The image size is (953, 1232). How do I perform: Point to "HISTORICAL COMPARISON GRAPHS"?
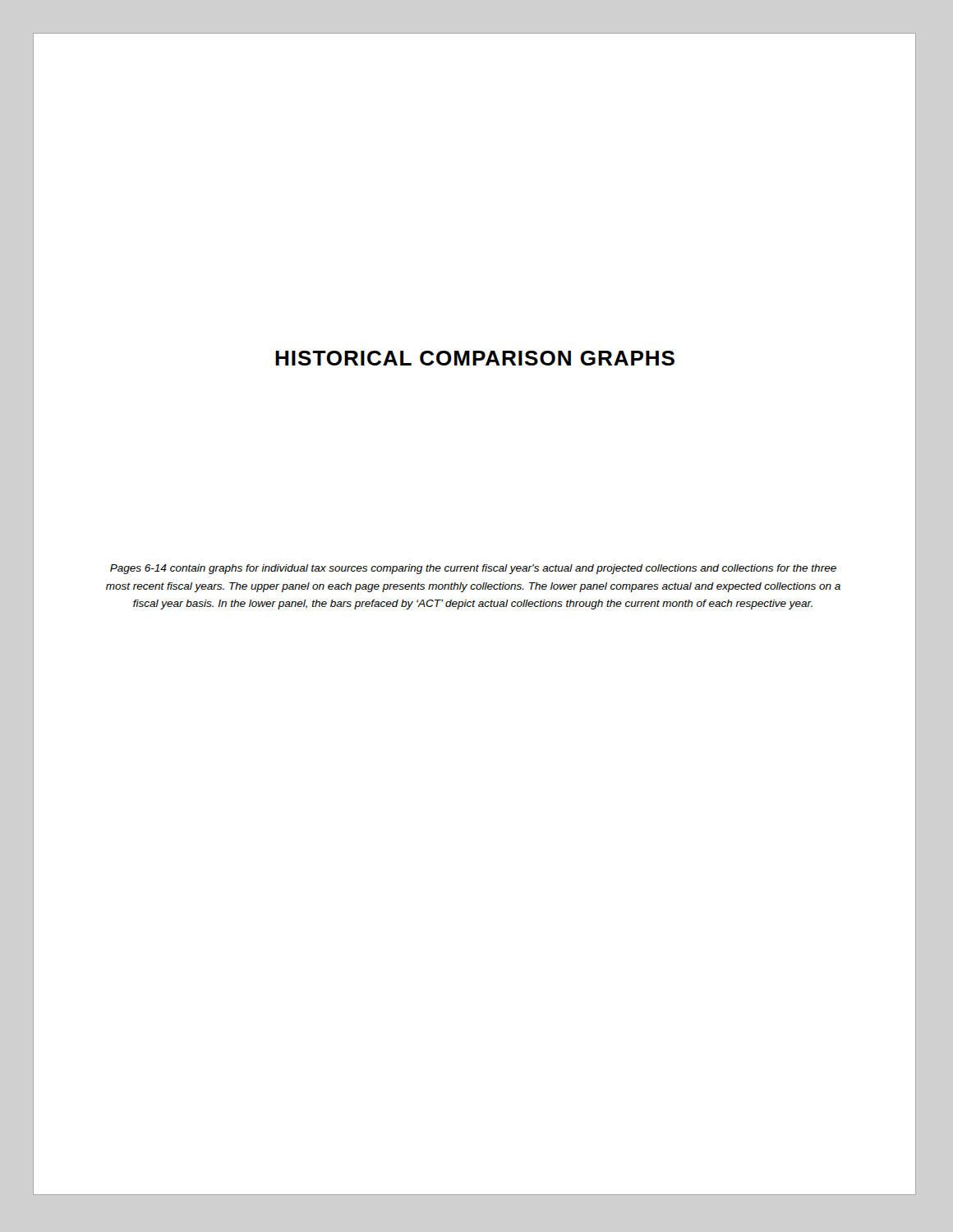coord(475,359)
